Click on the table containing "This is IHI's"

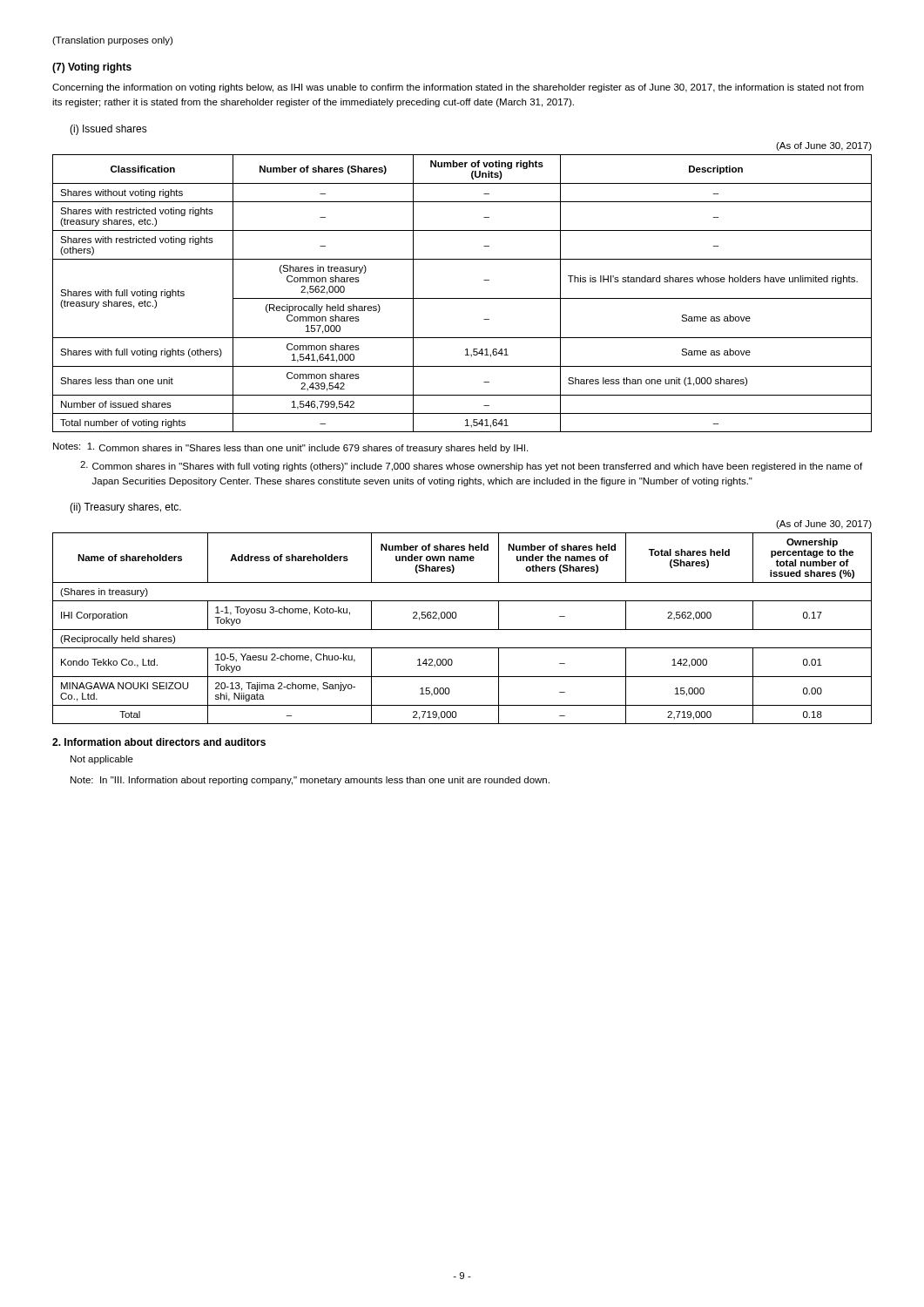coord(462,293)
